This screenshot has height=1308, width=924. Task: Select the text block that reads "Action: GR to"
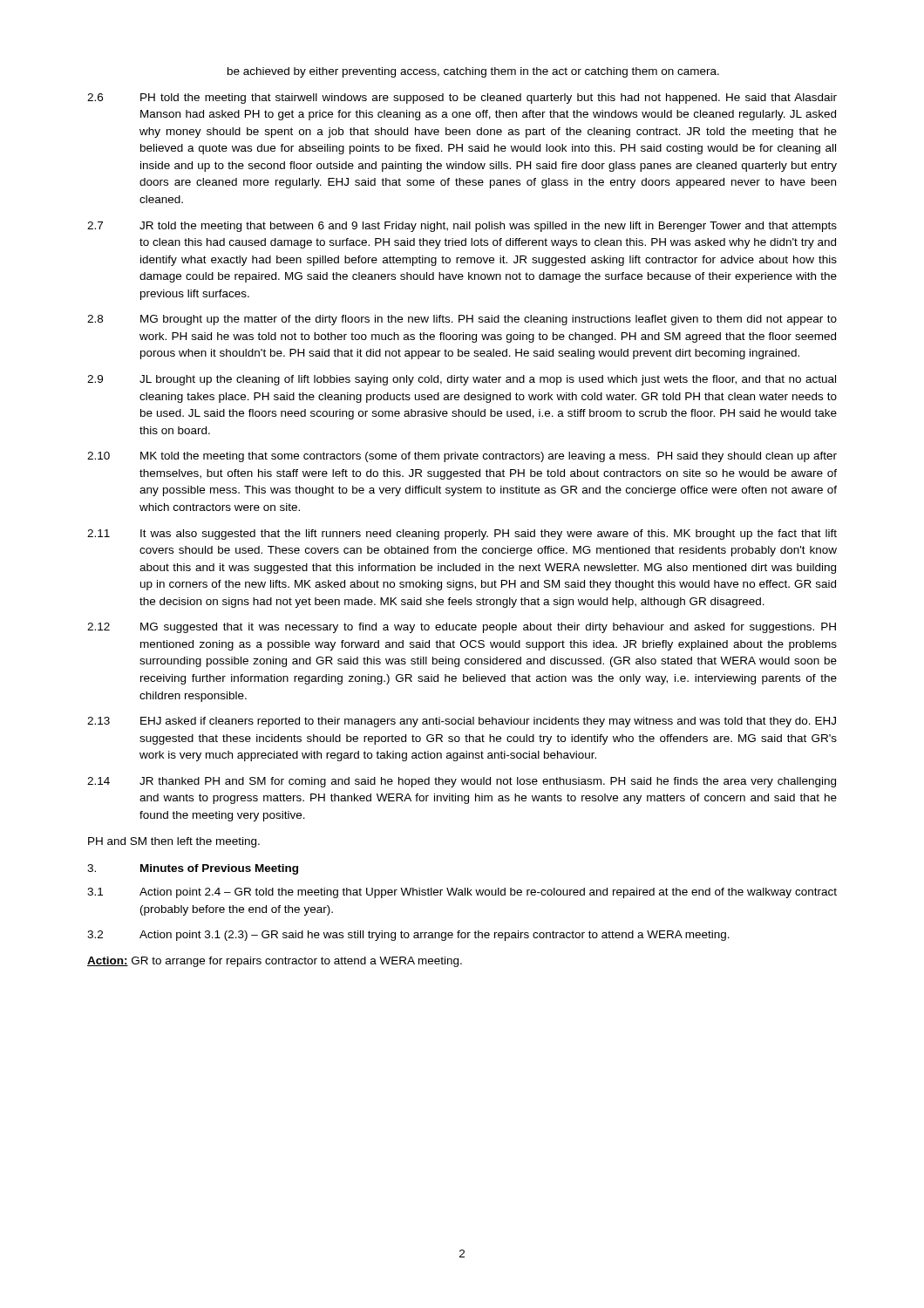click(x=275, y=960)
